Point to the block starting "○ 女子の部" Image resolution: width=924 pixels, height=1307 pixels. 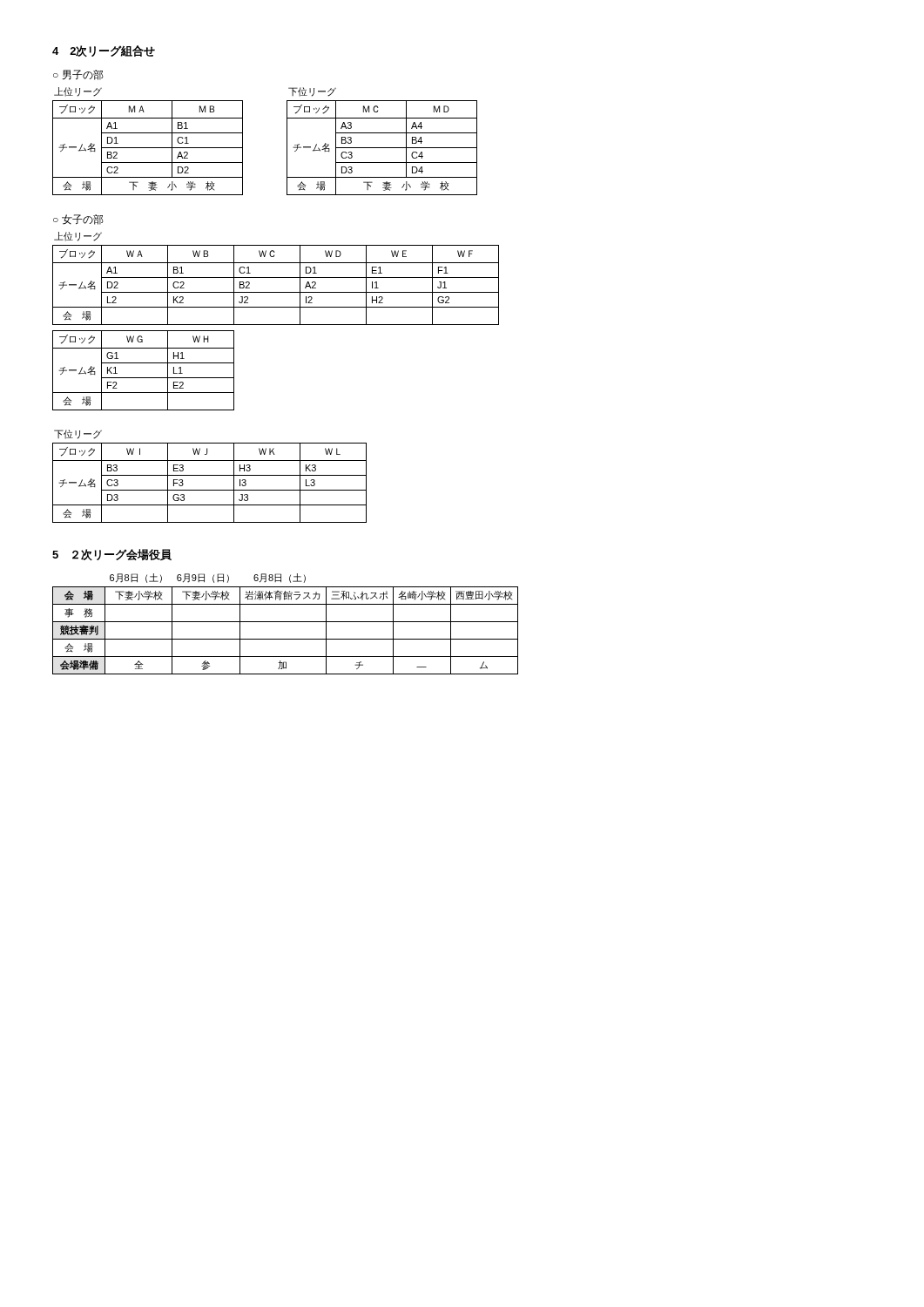tap(78, 220)
